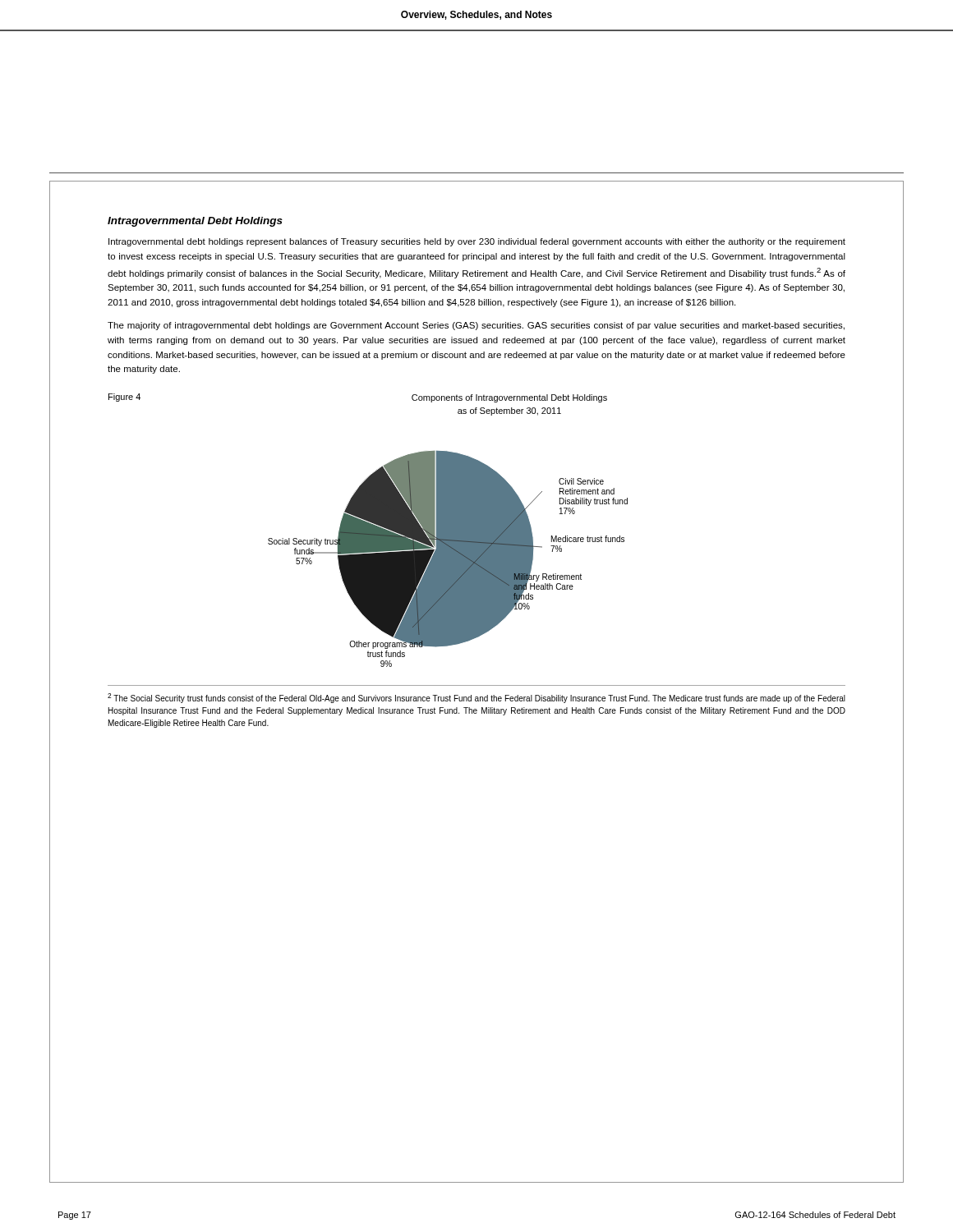The height and width of the screenshot is (1232, 953).
Task: Locate the footnote that reads "2 The Social Security trust funds consist of"
Action: click(x=476, y=710)
